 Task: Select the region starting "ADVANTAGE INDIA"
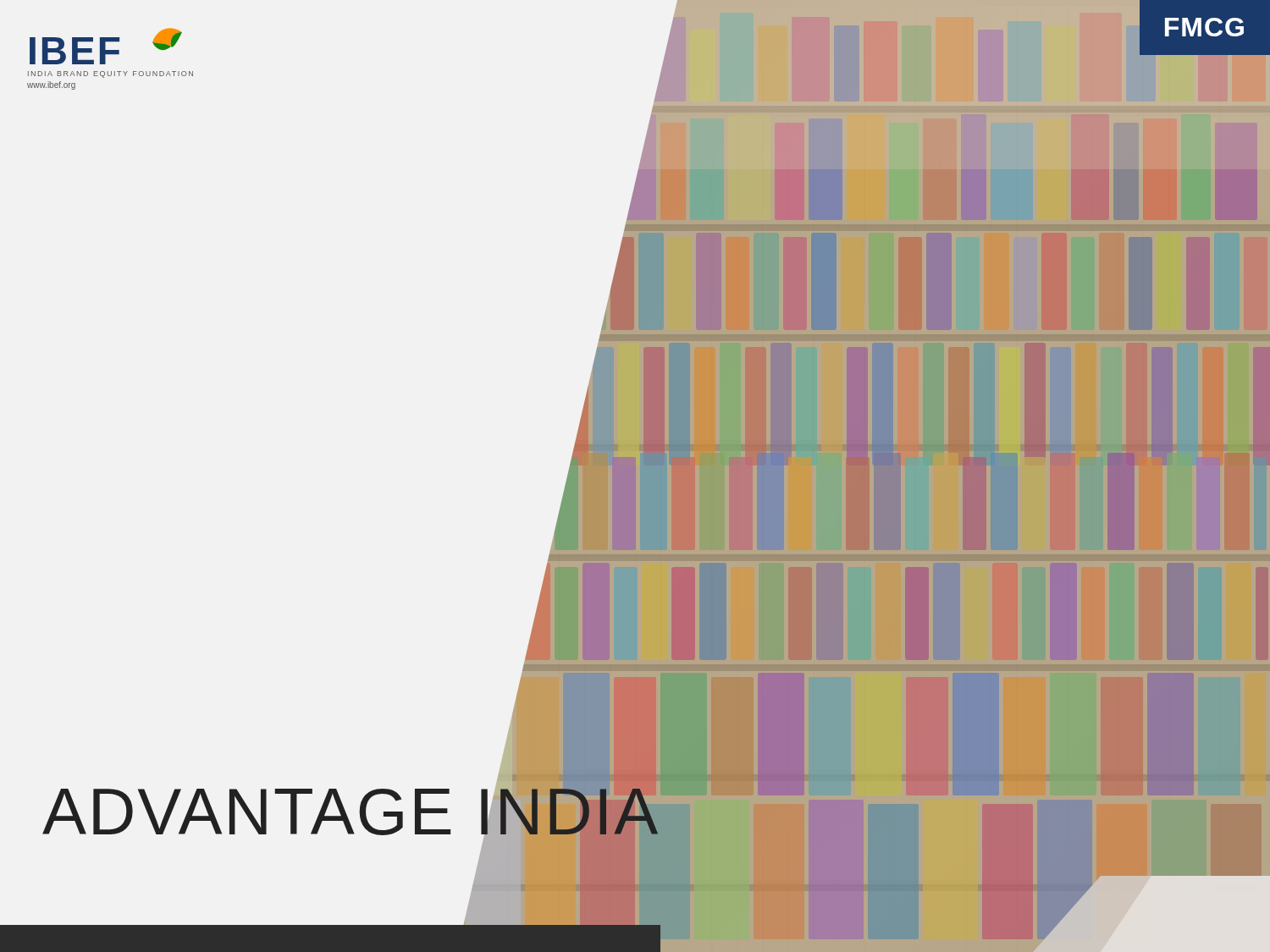pyautogui.click(x=351, y=812)
